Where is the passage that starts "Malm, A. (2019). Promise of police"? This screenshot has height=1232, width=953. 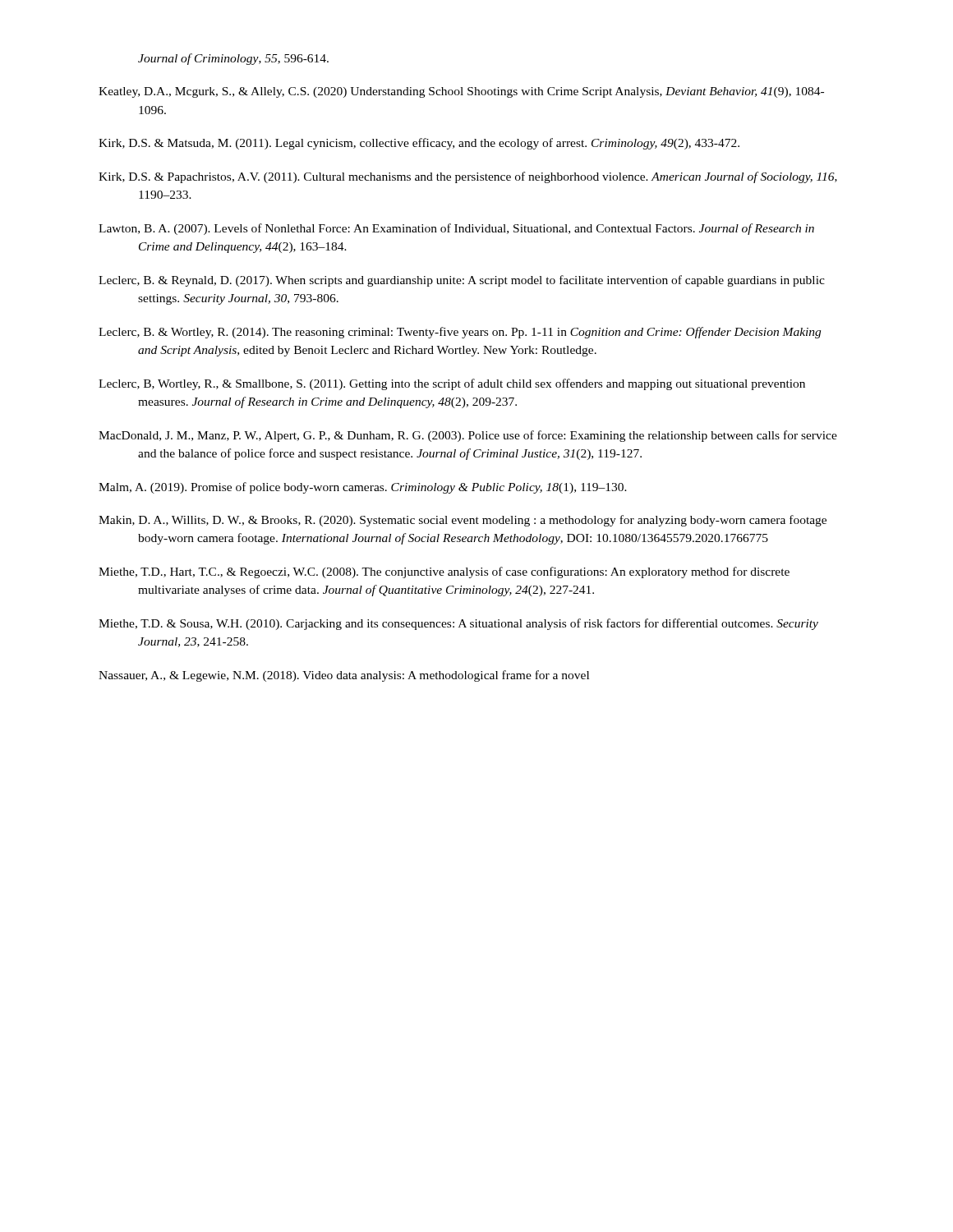(363, 486)
